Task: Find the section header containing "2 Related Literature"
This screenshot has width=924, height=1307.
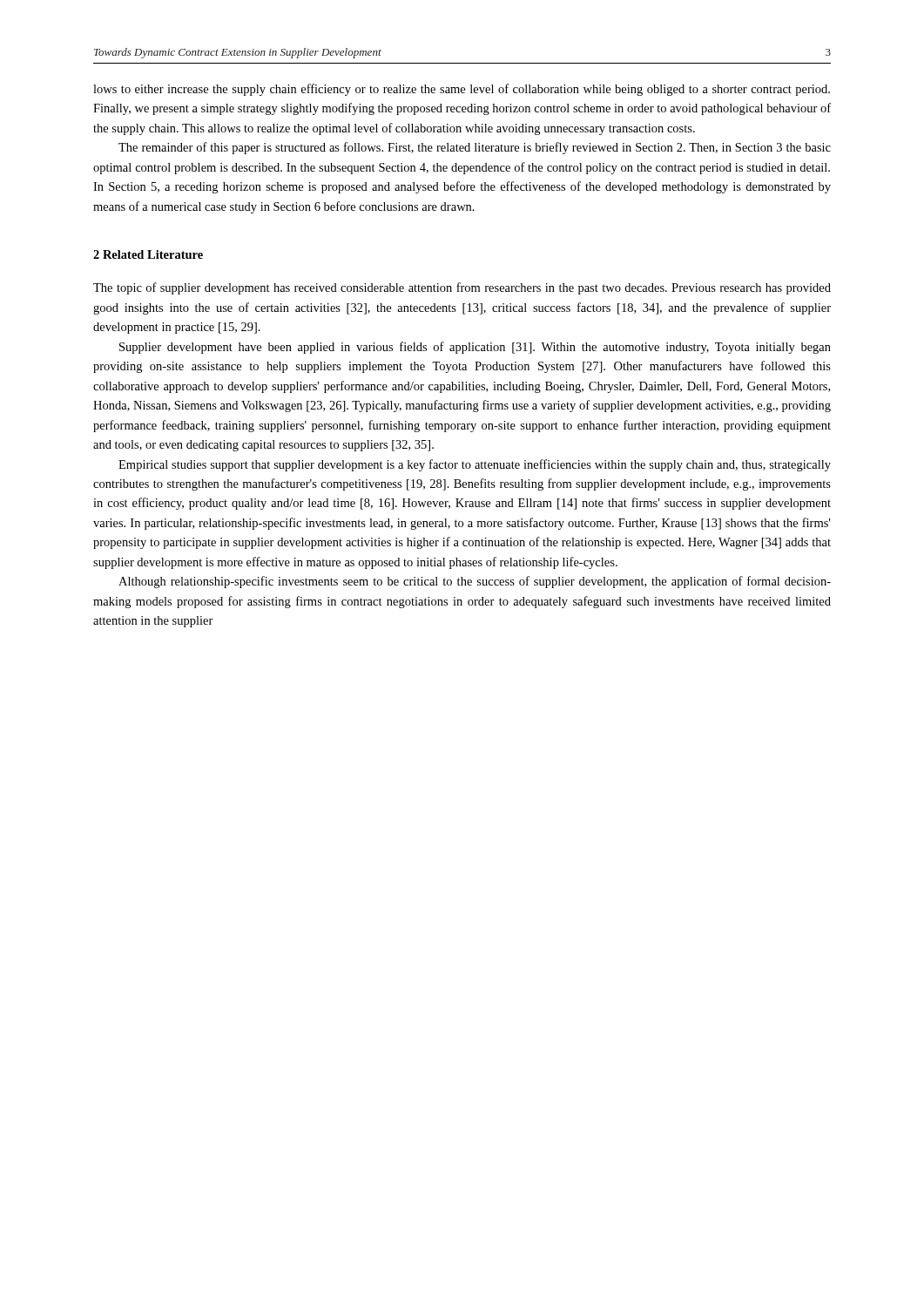Action: click(x=148, y=255)
